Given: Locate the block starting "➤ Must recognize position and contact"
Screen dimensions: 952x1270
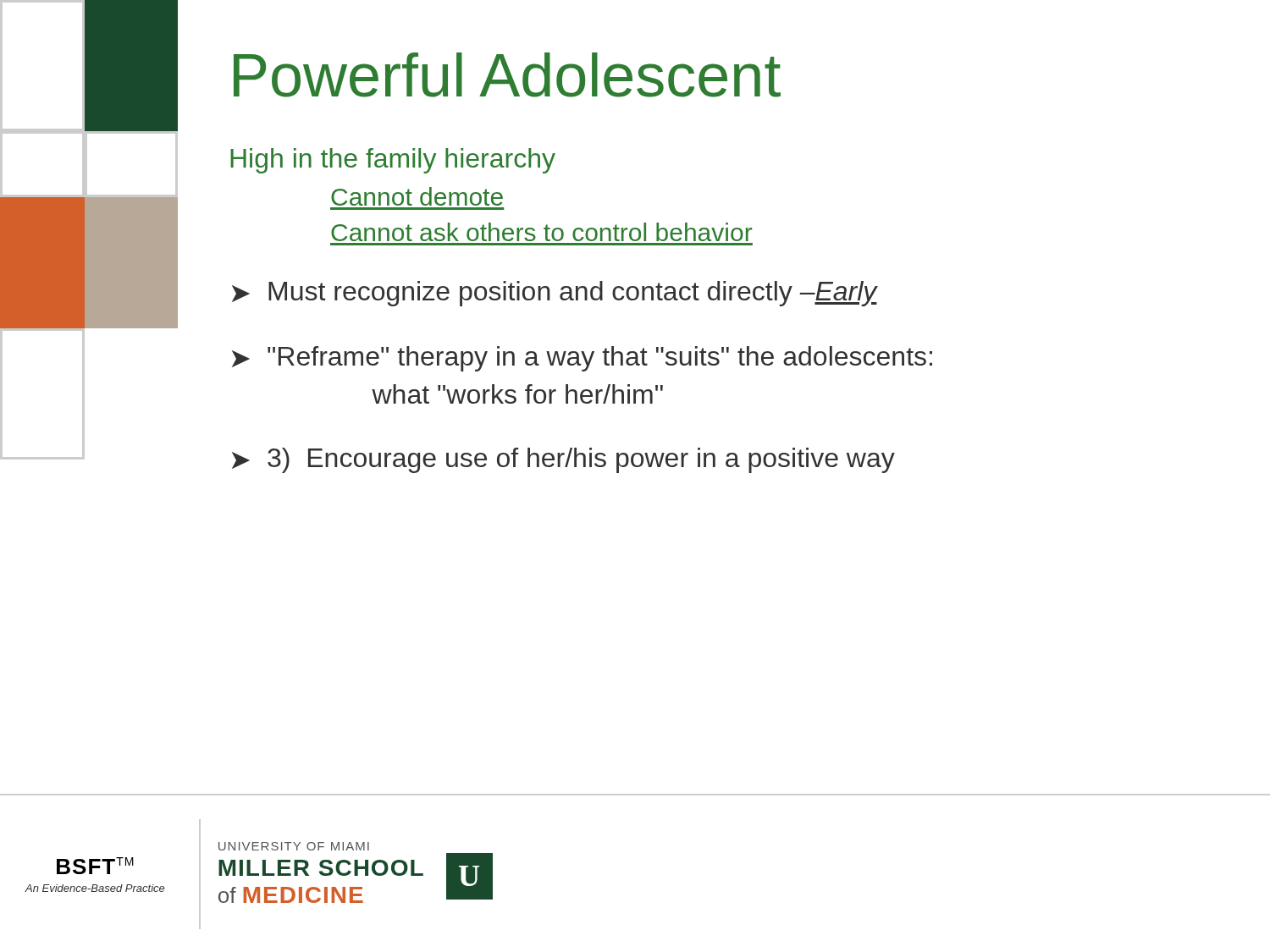Looking at the screenshot, I should (x=724, y=292).
